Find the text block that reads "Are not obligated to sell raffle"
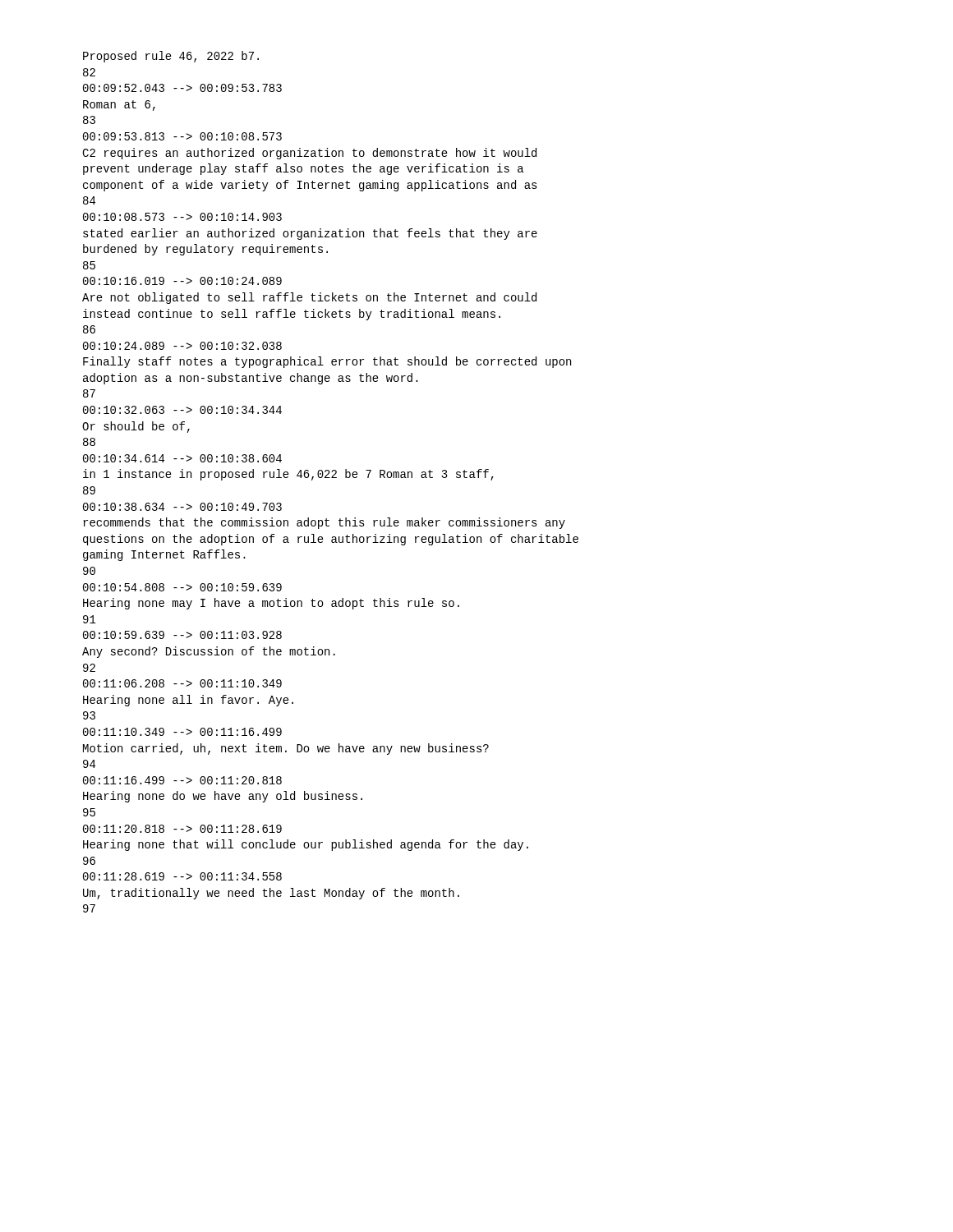953x1232 pixels. (310, 306)
